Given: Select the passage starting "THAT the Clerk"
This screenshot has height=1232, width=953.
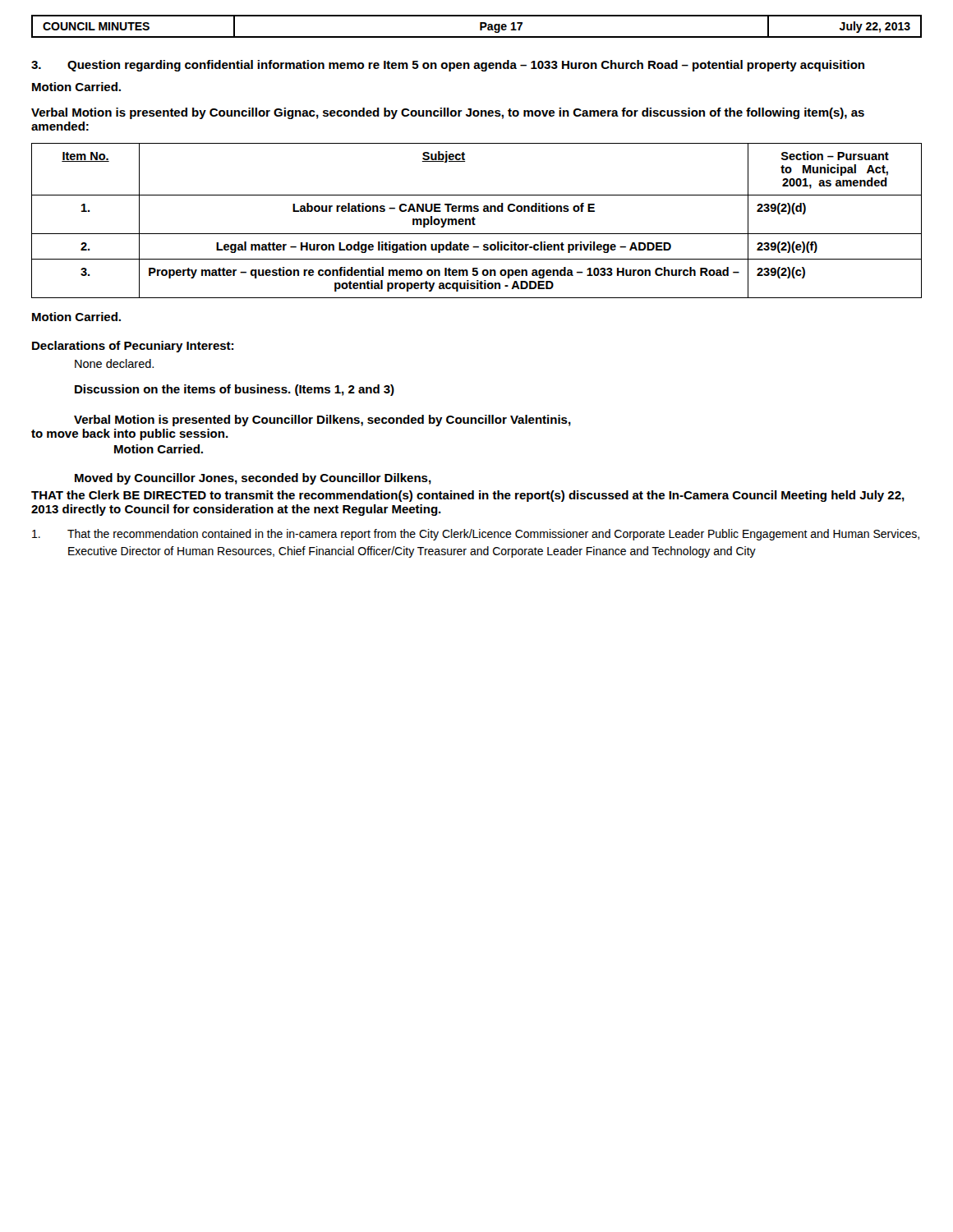Looking at the screenshot, I should coord(468,502).
